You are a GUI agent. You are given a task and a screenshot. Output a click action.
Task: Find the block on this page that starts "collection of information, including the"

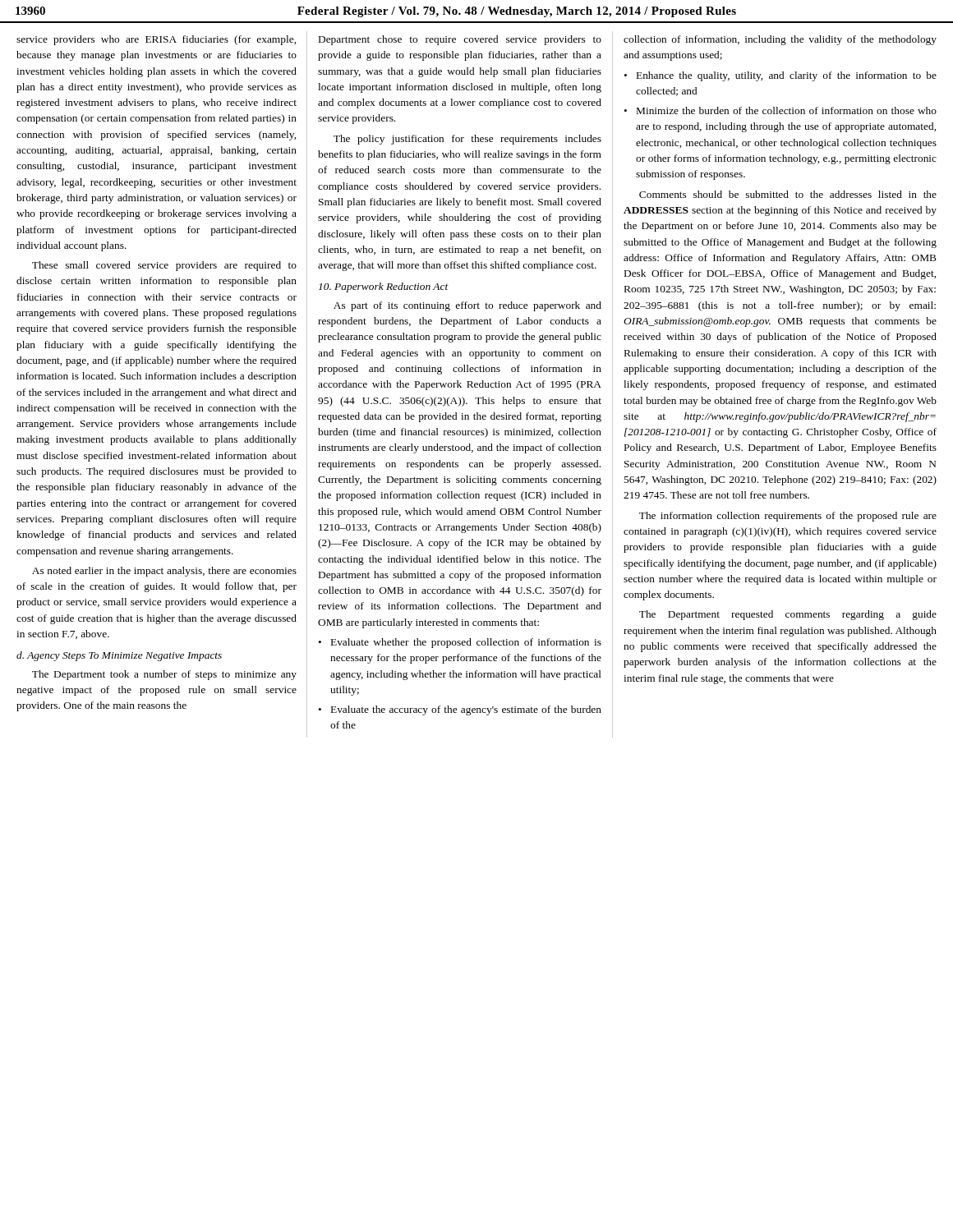pyautogui.click(x=780, y=47)
